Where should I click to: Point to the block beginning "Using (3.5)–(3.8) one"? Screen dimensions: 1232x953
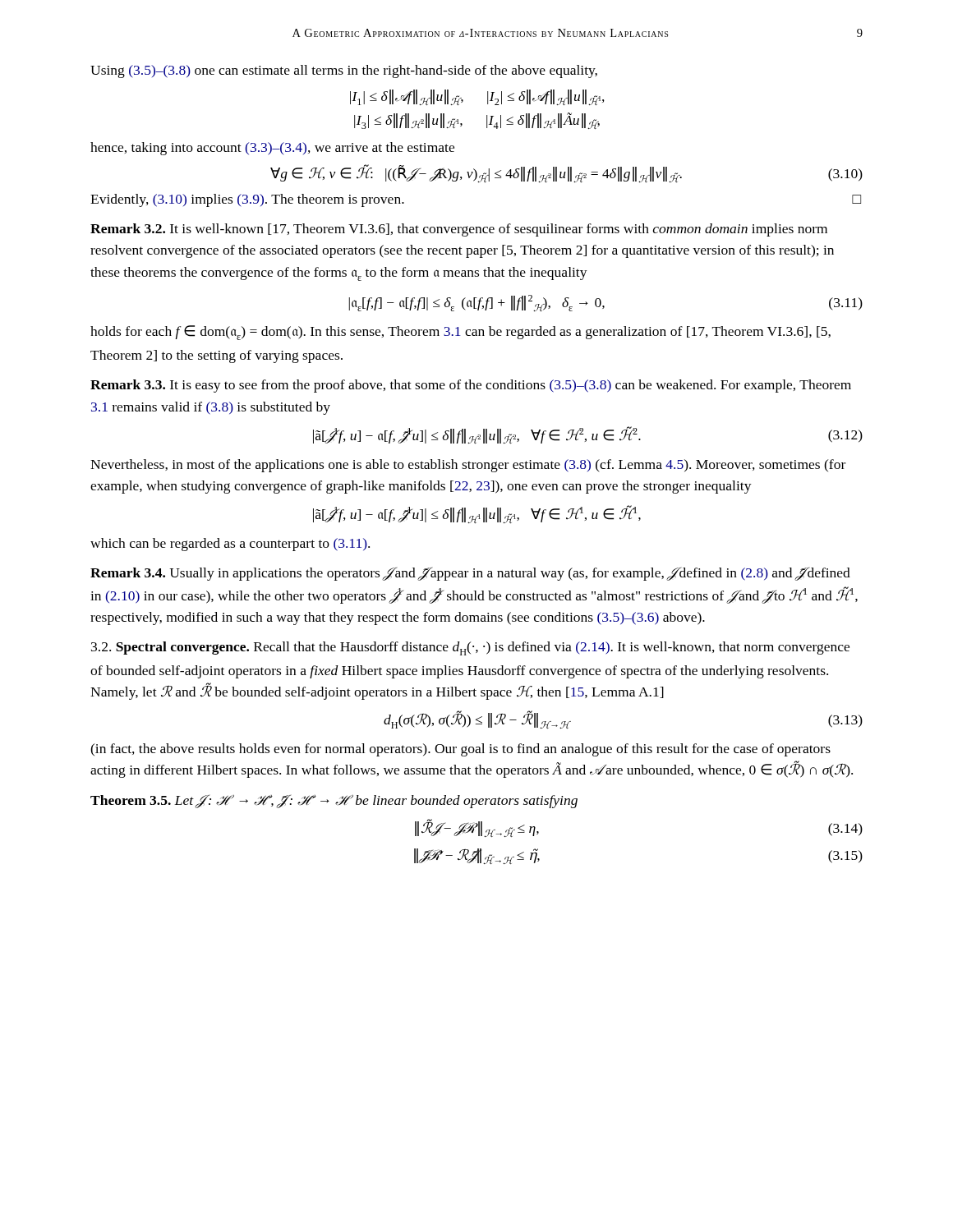point(344,70)
